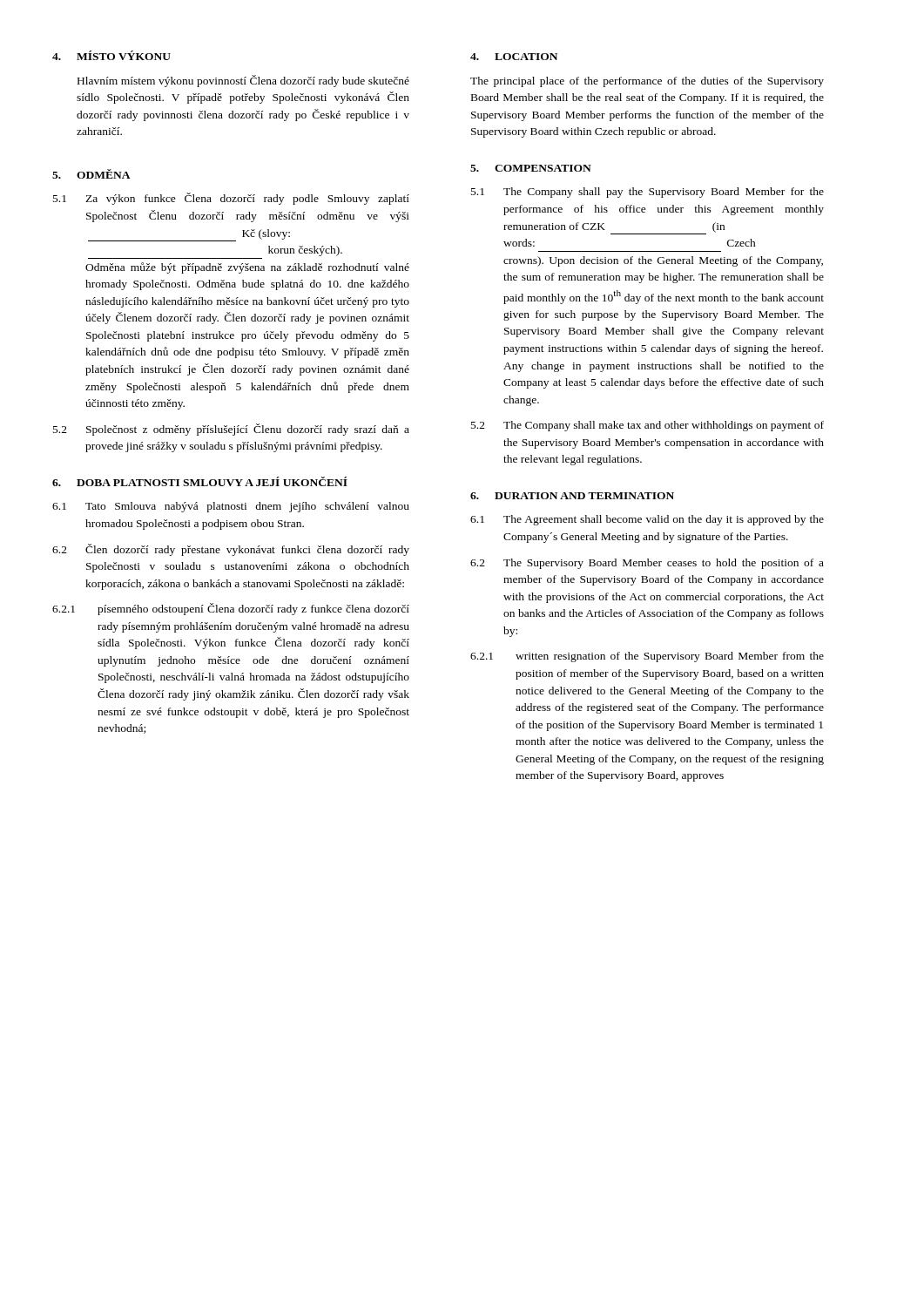Find the list item that reads "6.2 Člen dozorčí"
The image size is (924, 1307).
click(x=231, y=566)
